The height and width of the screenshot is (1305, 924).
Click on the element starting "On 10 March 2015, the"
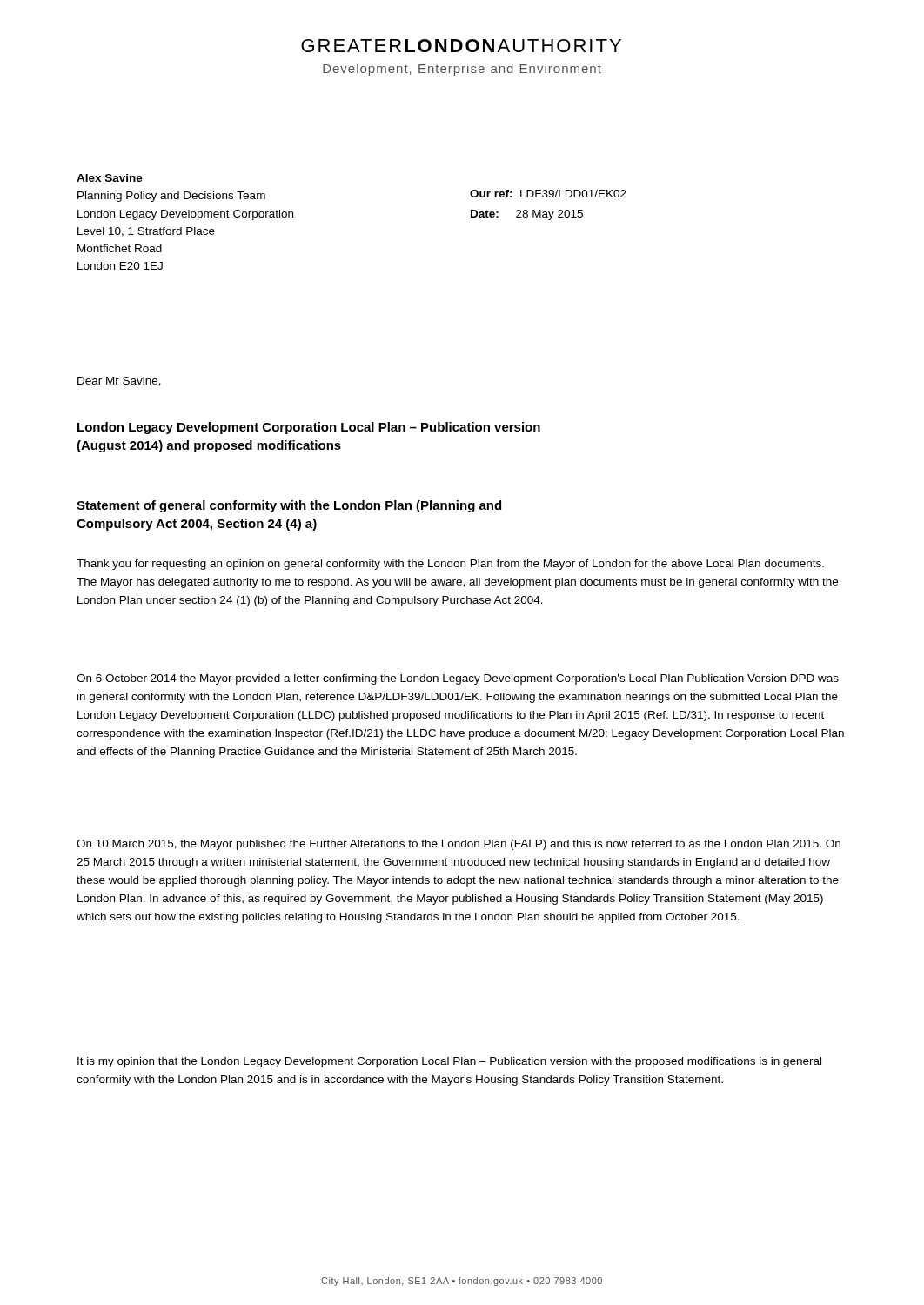[x=459, y=880]
